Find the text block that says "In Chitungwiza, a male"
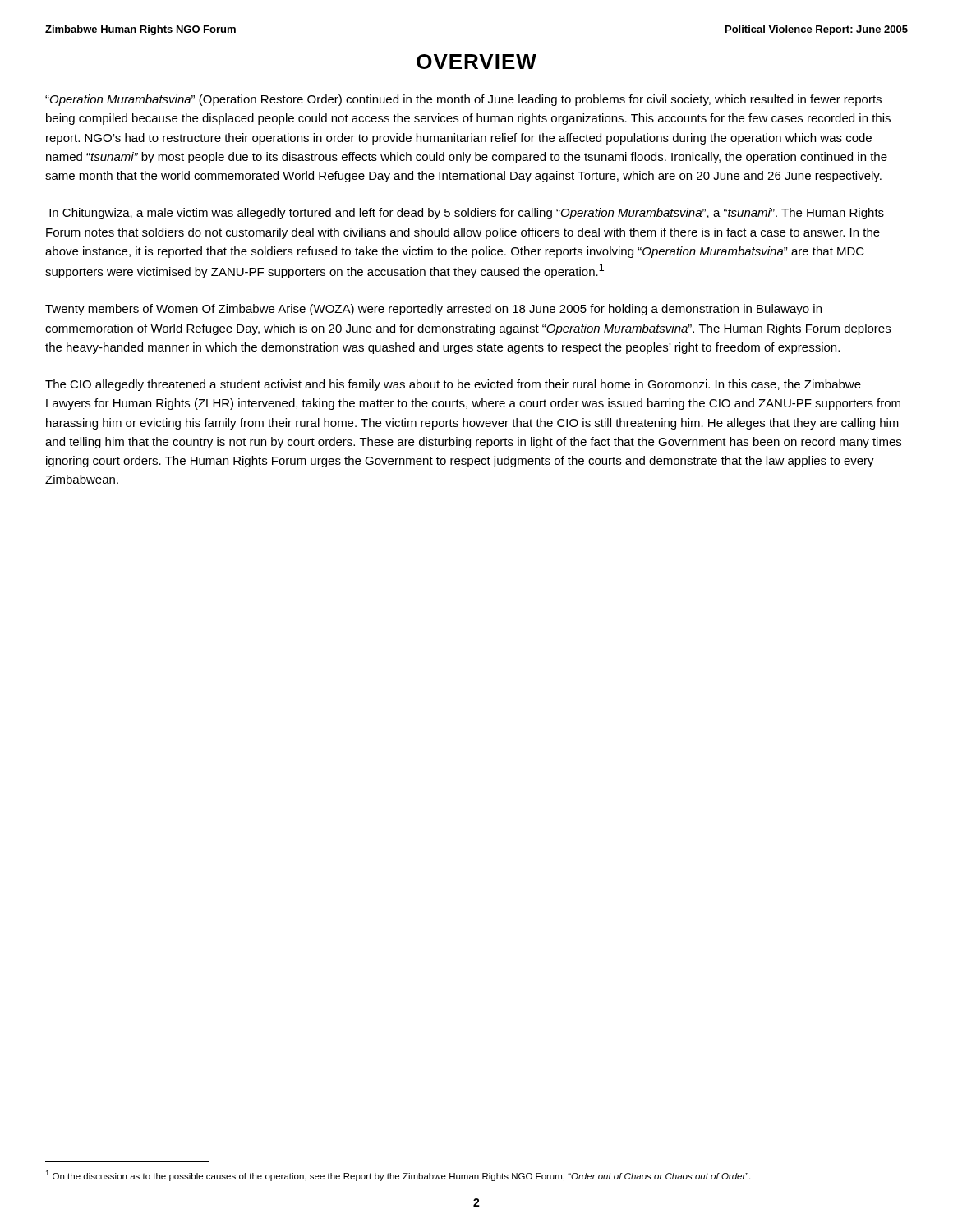 tap(476, 242)
